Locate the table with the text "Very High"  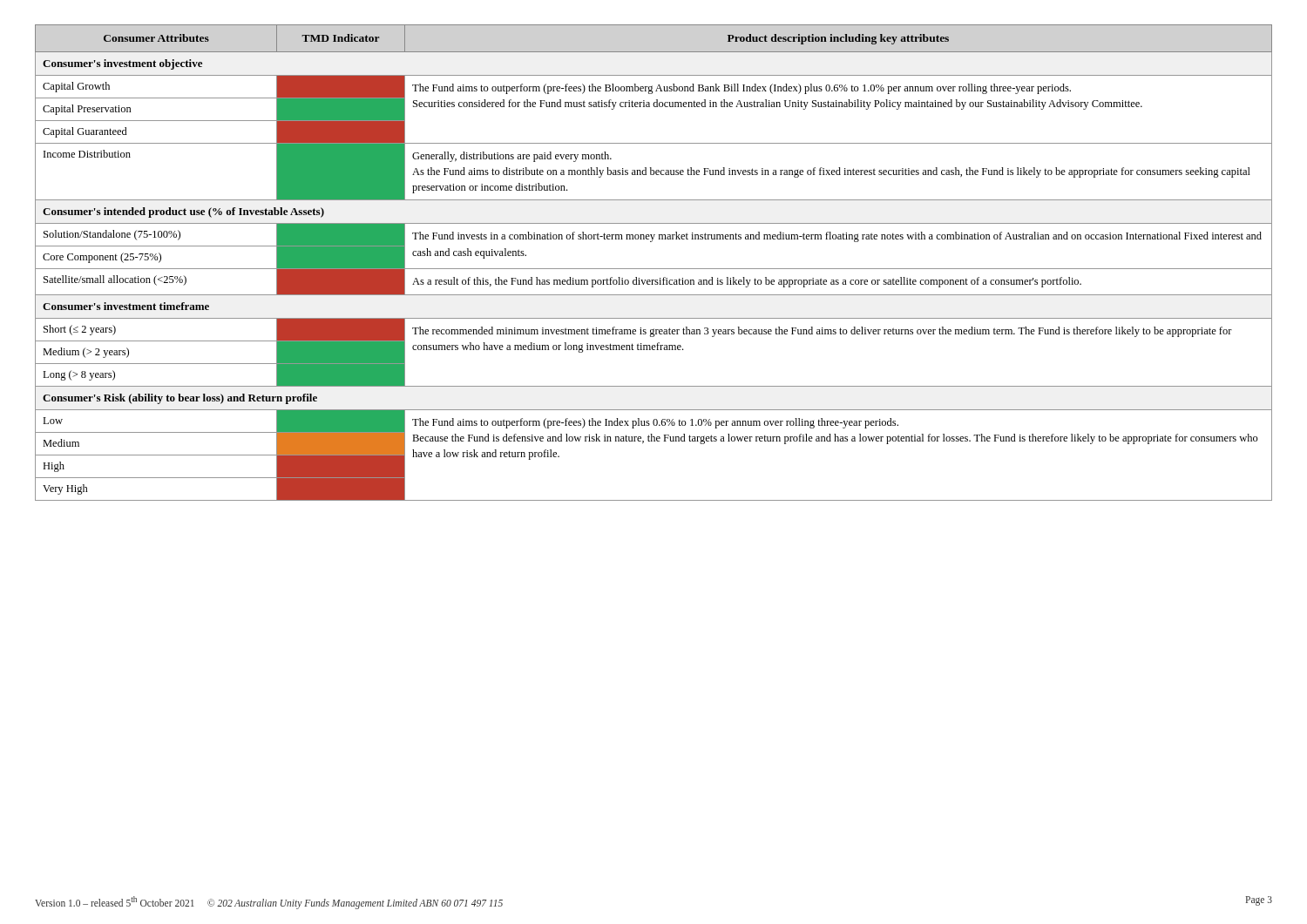654,262
